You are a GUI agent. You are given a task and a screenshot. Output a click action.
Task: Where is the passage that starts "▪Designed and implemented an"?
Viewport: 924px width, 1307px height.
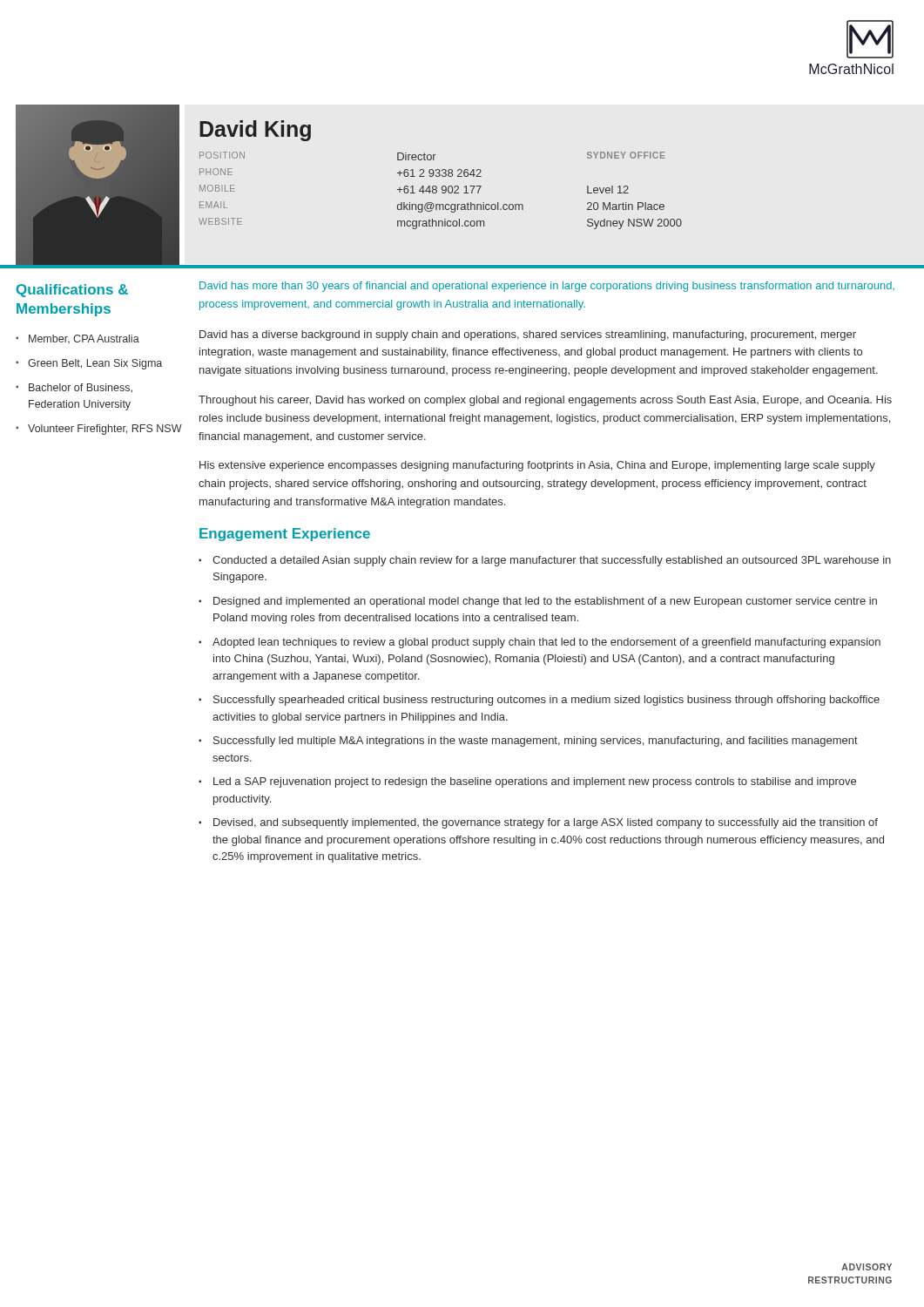(538, 608)
